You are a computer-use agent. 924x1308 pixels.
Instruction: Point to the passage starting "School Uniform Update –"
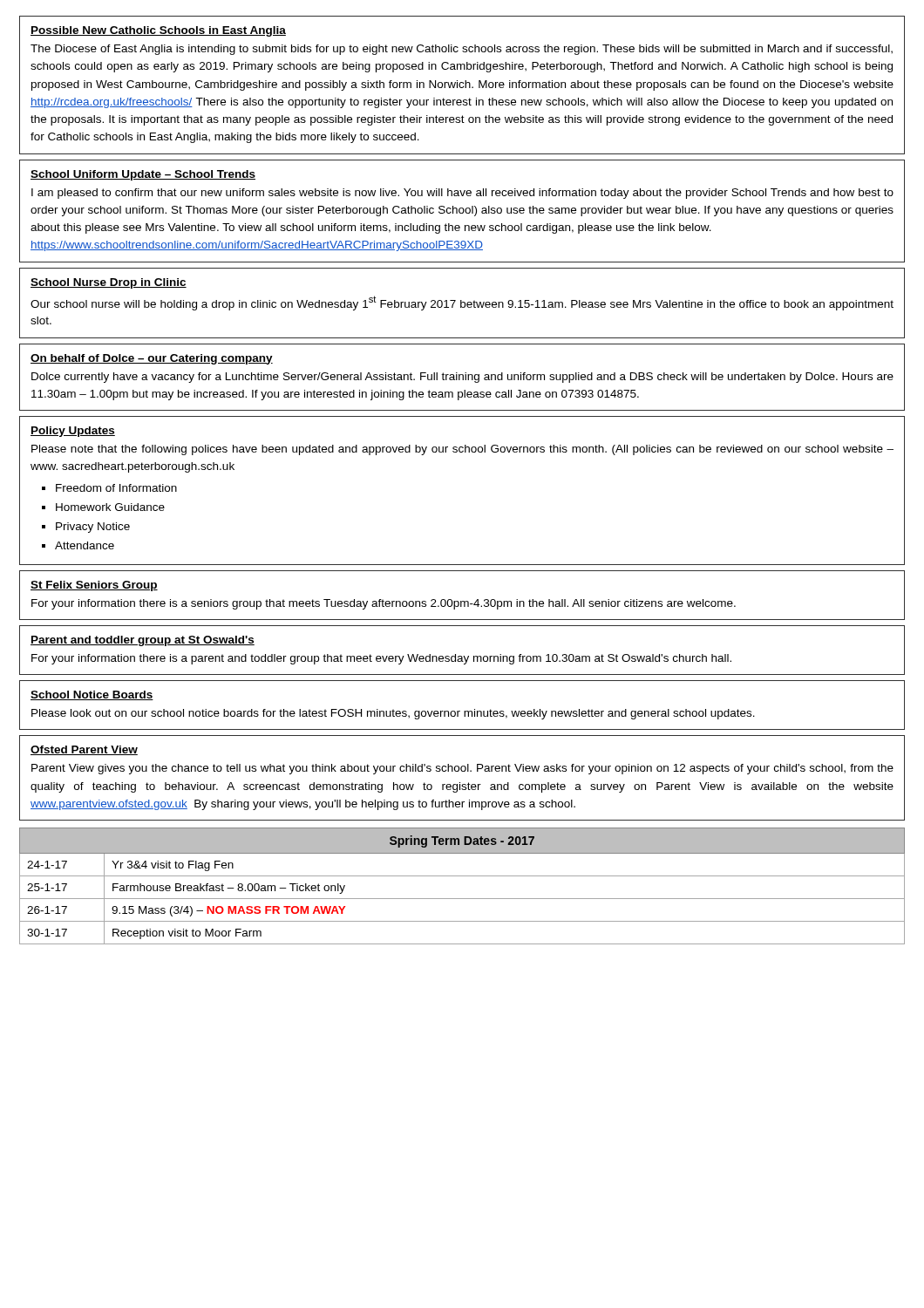click(x=143, y=174)
